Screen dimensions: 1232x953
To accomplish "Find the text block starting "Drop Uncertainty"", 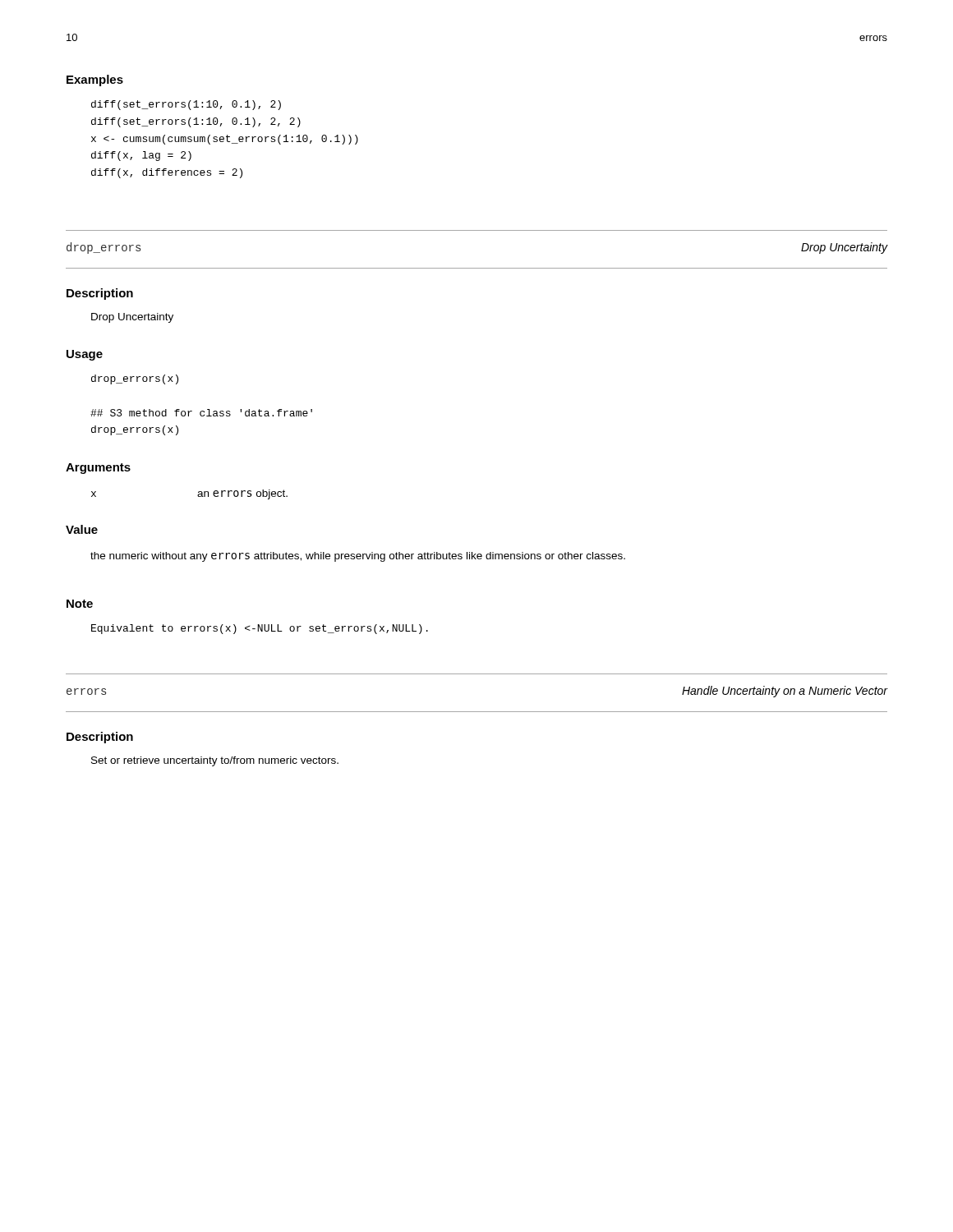I will click(132, 317).
